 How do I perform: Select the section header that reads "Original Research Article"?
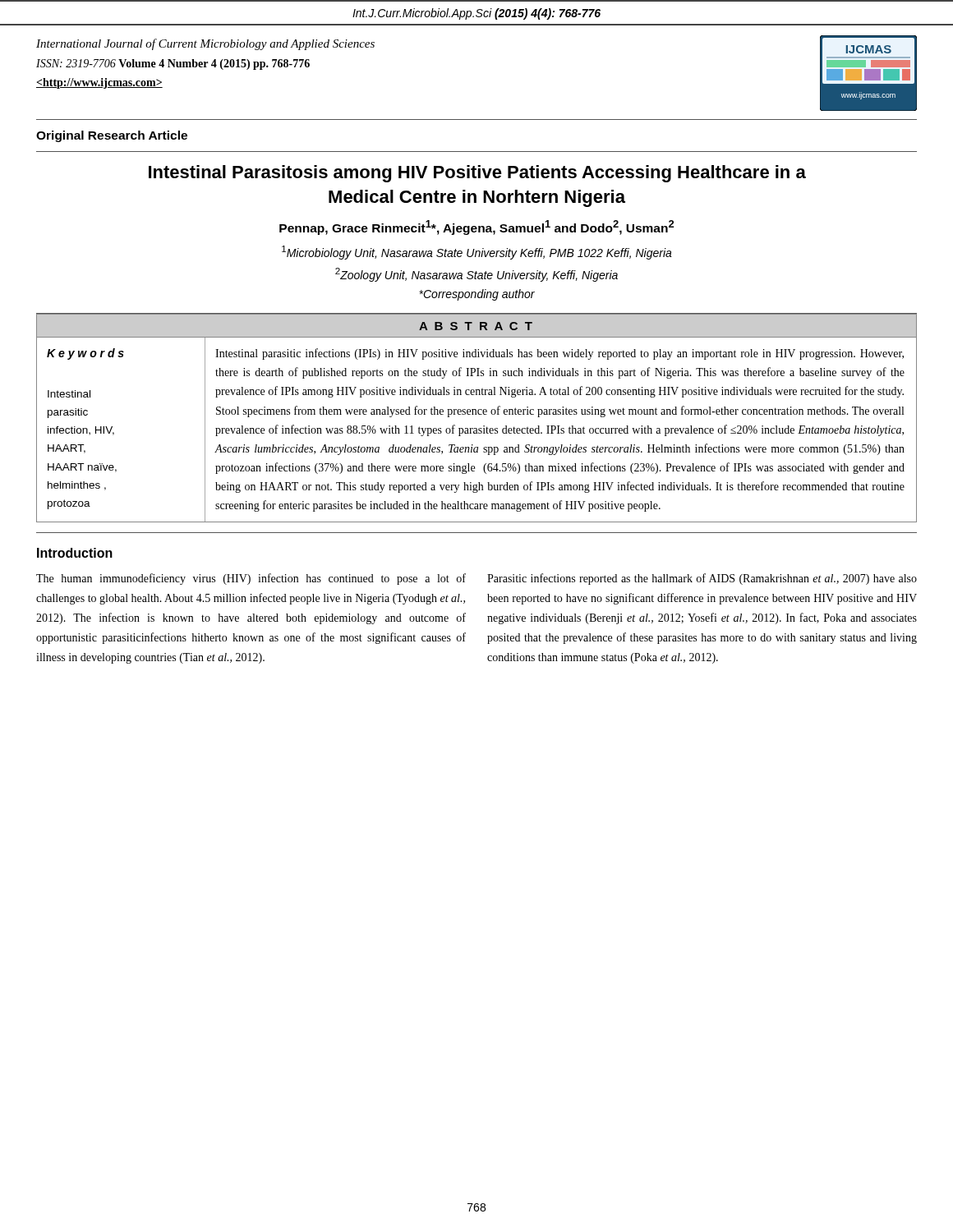(112, 135)
